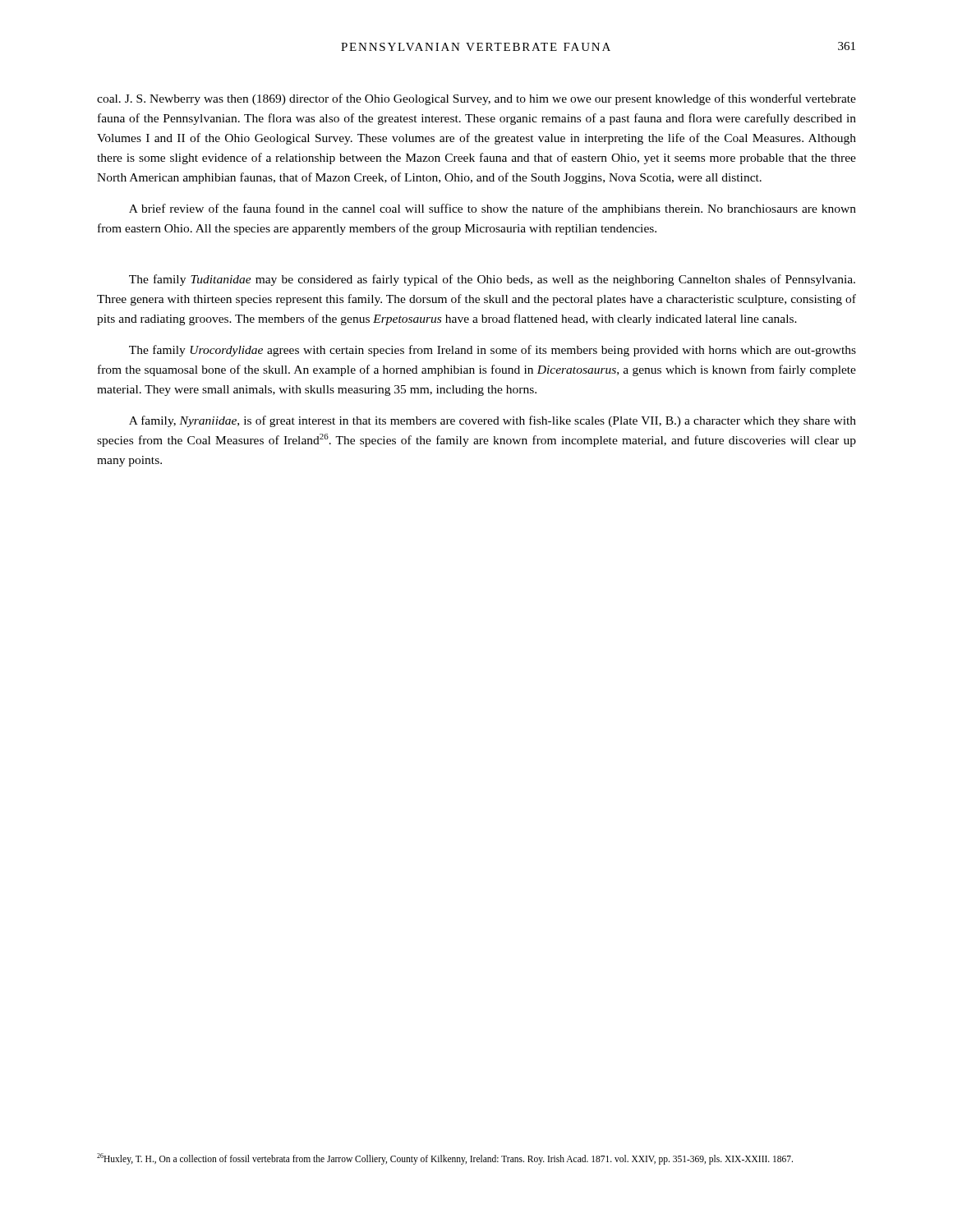Locate the element starting "The family Urocordylidae agrees with certain species"

pyautogui.click(x=476, y=370)
